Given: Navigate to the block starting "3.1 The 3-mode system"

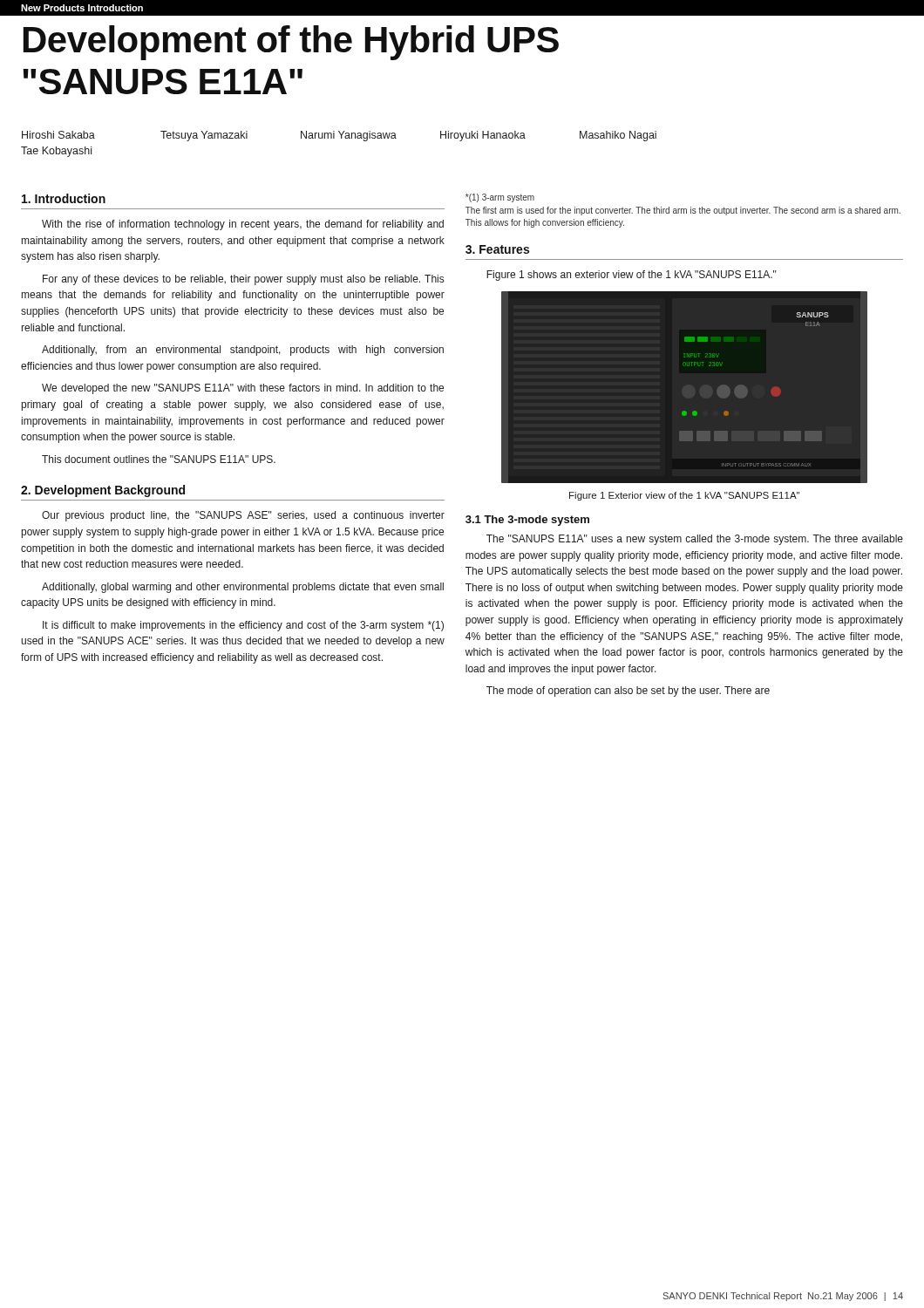Looking at the screenshot, I should pyautogui.click(x=528, y=519).
